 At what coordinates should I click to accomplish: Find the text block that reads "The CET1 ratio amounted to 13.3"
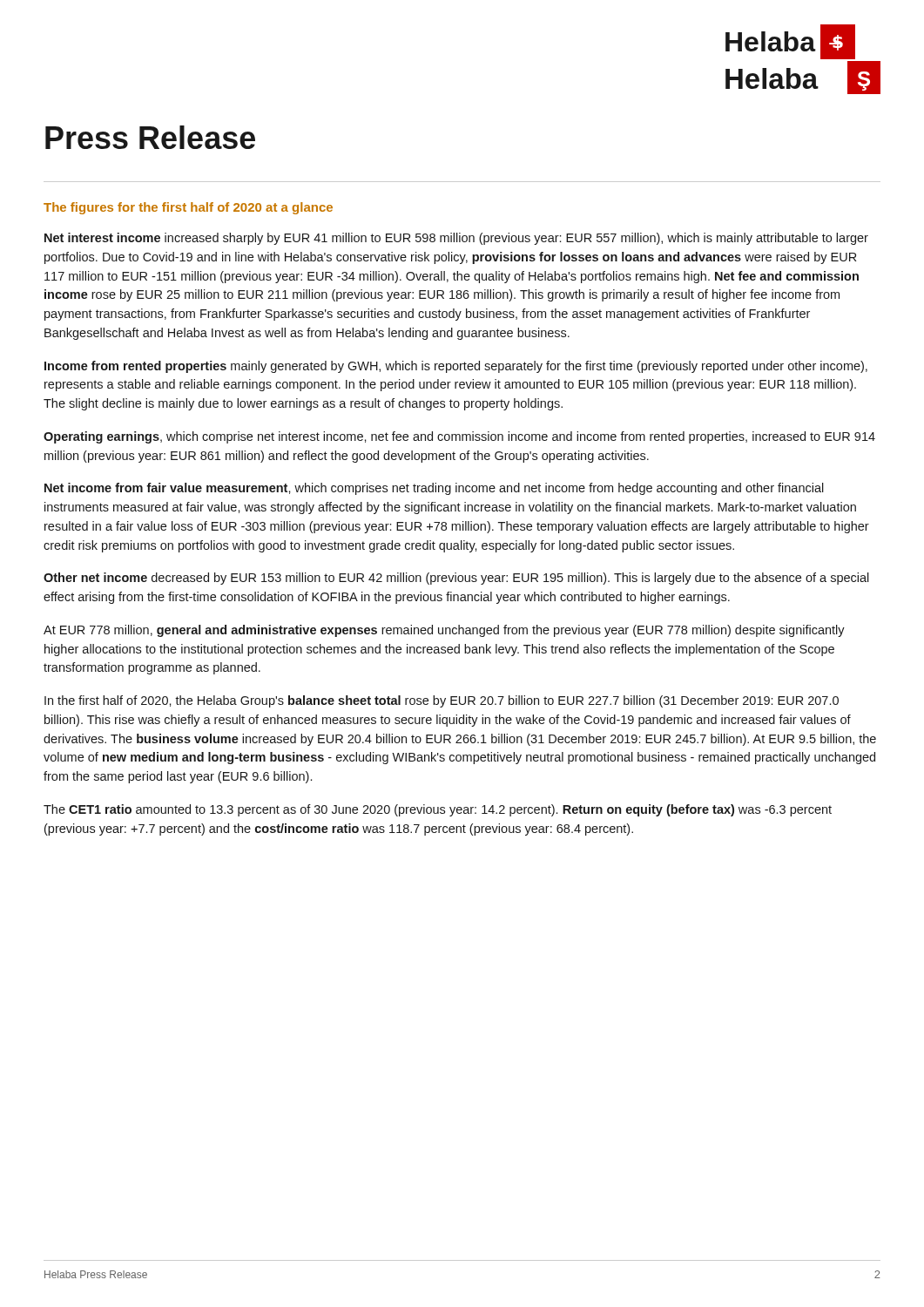(438, 819)
